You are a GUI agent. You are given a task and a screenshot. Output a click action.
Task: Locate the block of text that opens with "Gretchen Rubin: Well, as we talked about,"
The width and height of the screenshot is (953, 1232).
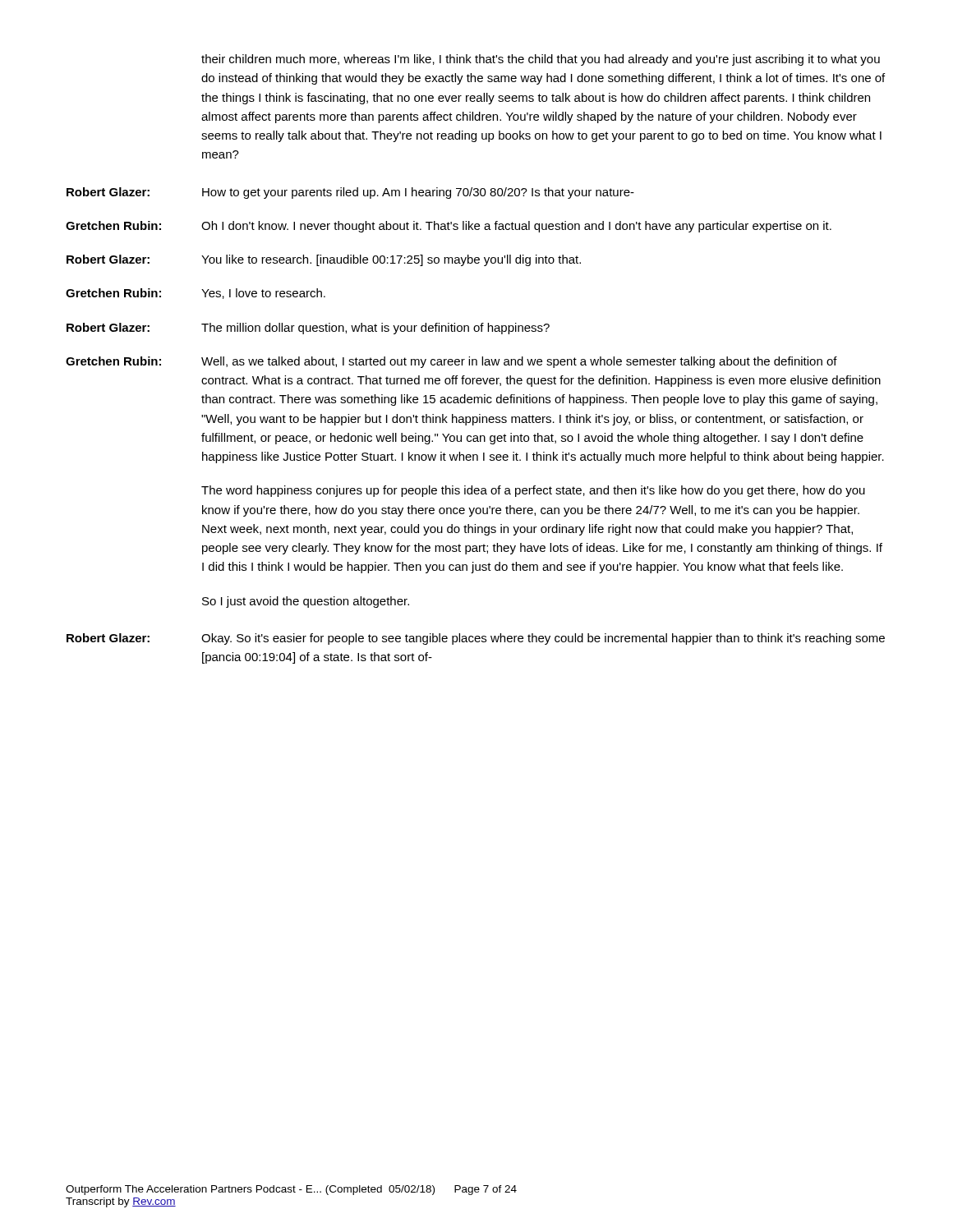point(476,409)
